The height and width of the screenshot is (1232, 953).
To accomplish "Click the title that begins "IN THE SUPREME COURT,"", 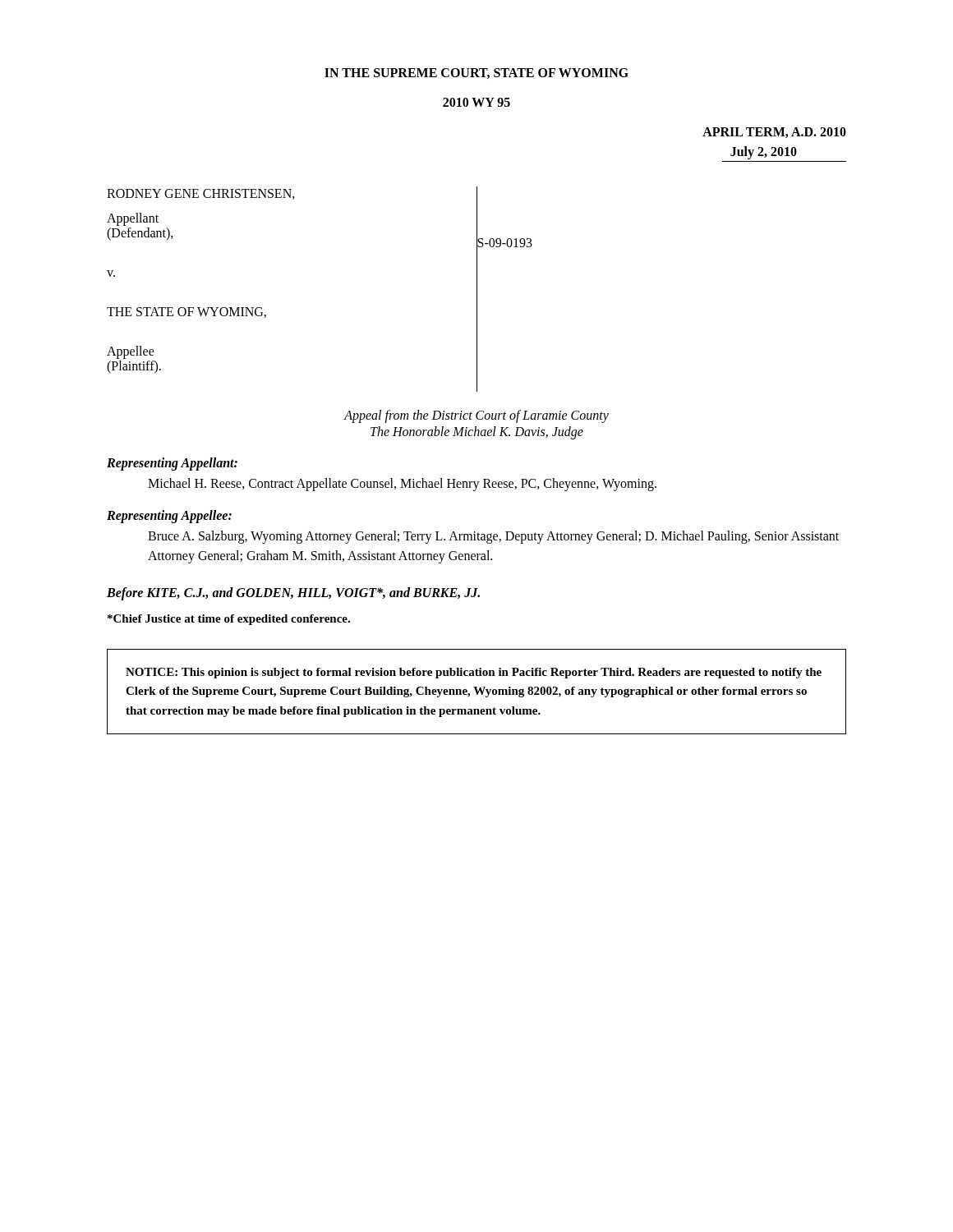I will [x=476, y=73].
